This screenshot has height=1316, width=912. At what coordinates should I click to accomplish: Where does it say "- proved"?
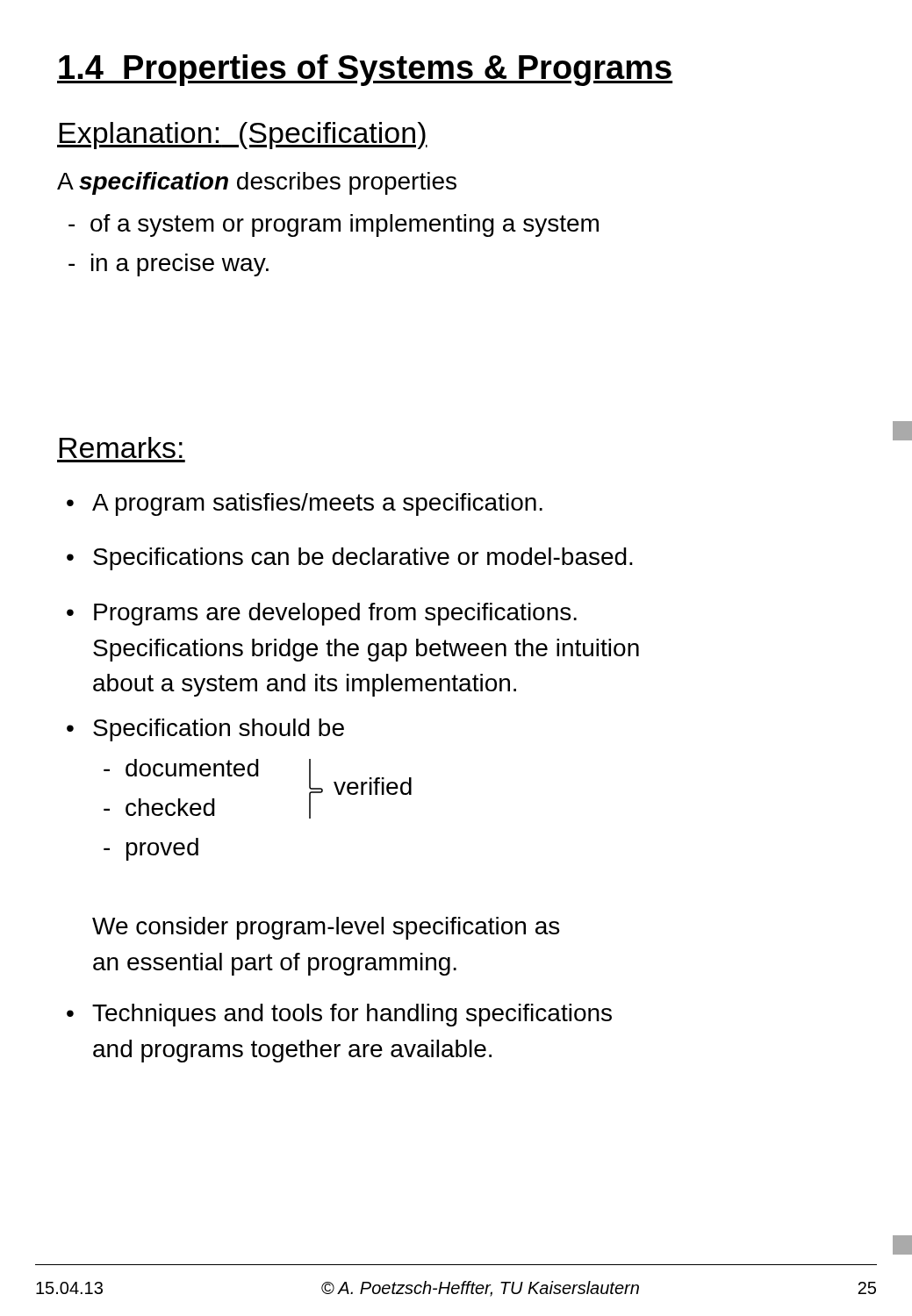coord(151,847)
